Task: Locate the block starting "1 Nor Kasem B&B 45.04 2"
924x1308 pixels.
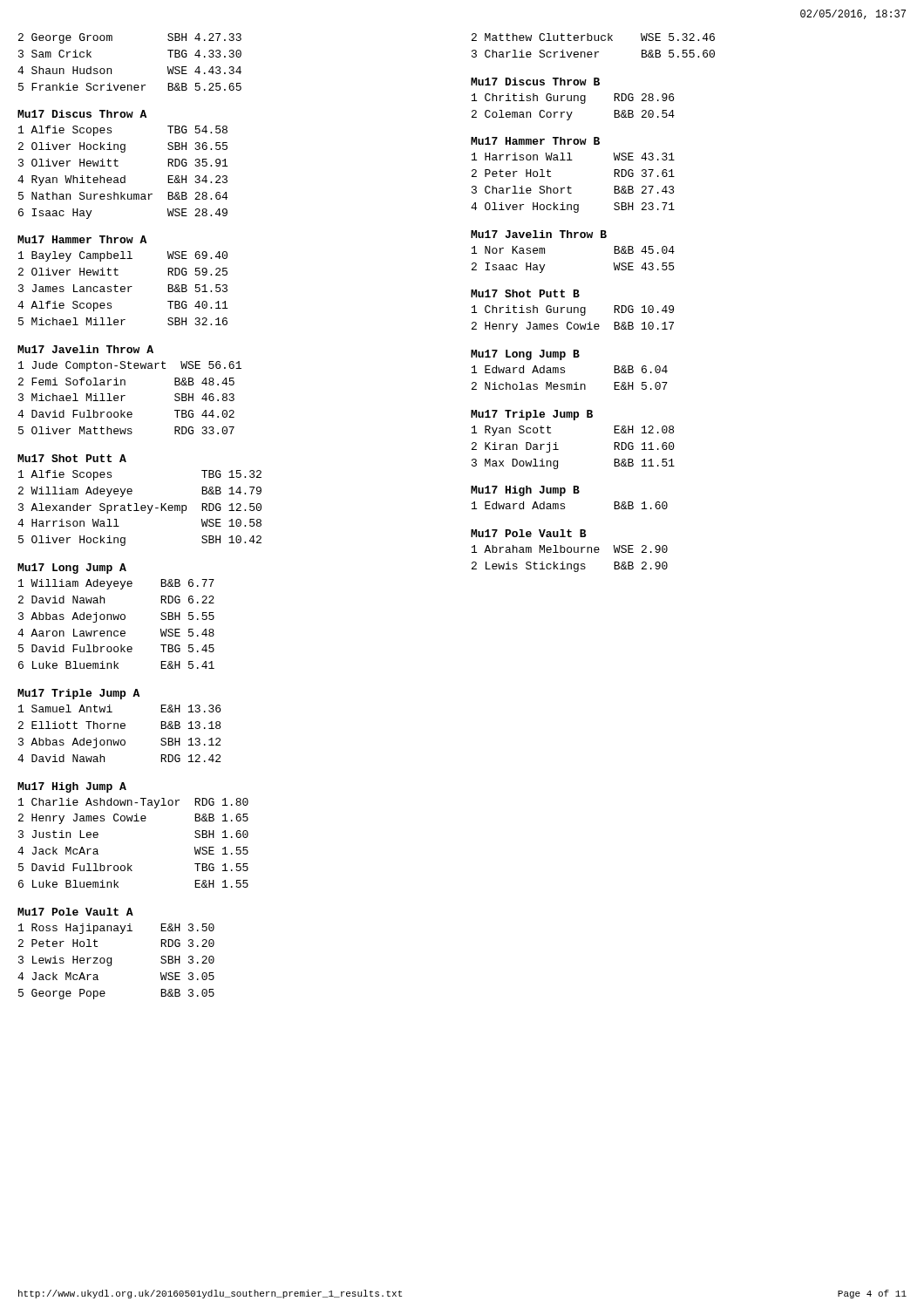Action: [x=502, y=249]
